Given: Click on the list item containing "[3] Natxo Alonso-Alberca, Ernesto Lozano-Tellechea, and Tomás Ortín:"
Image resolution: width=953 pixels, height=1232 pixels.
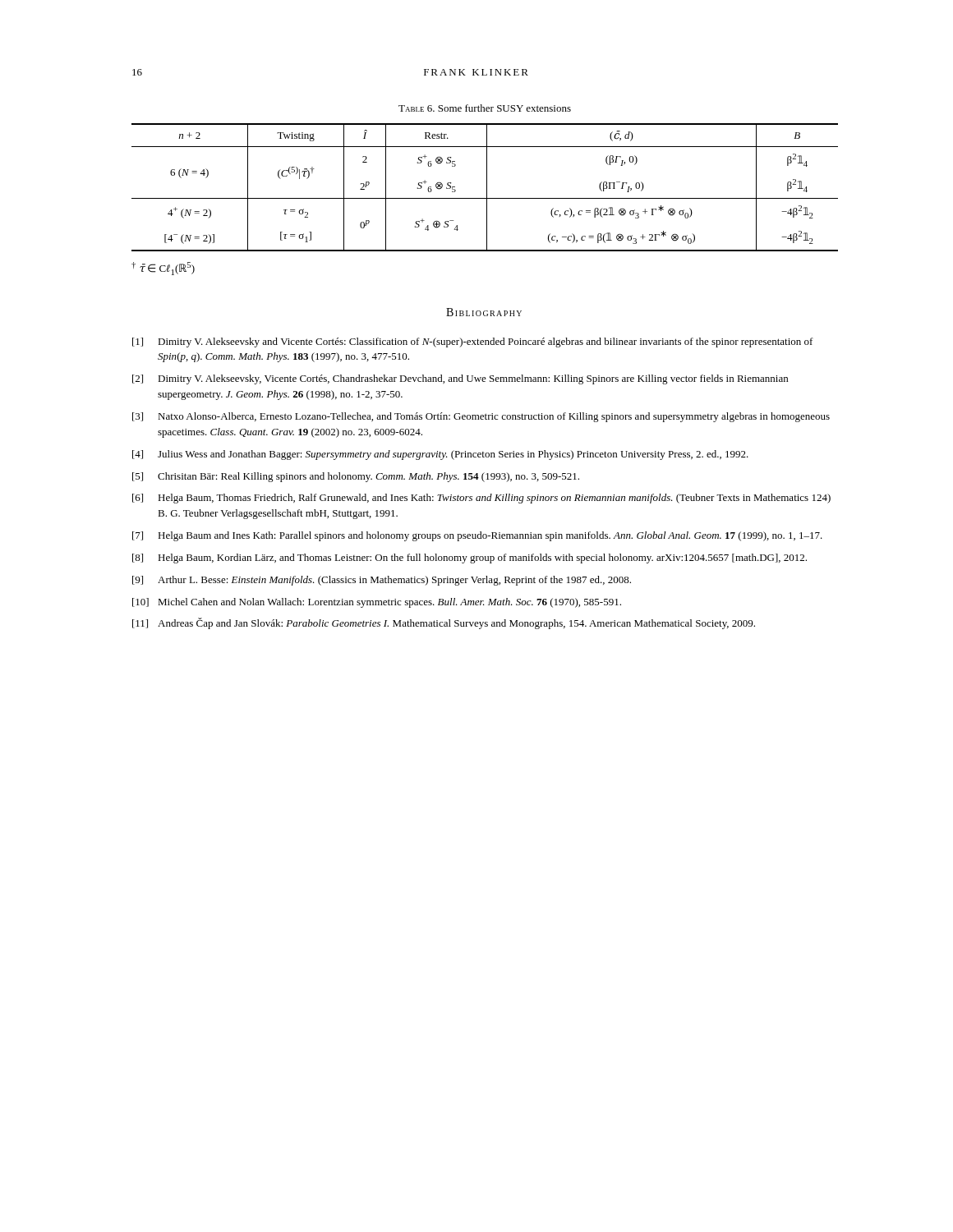Looking at the screenshot, I should tap(485, 424).
